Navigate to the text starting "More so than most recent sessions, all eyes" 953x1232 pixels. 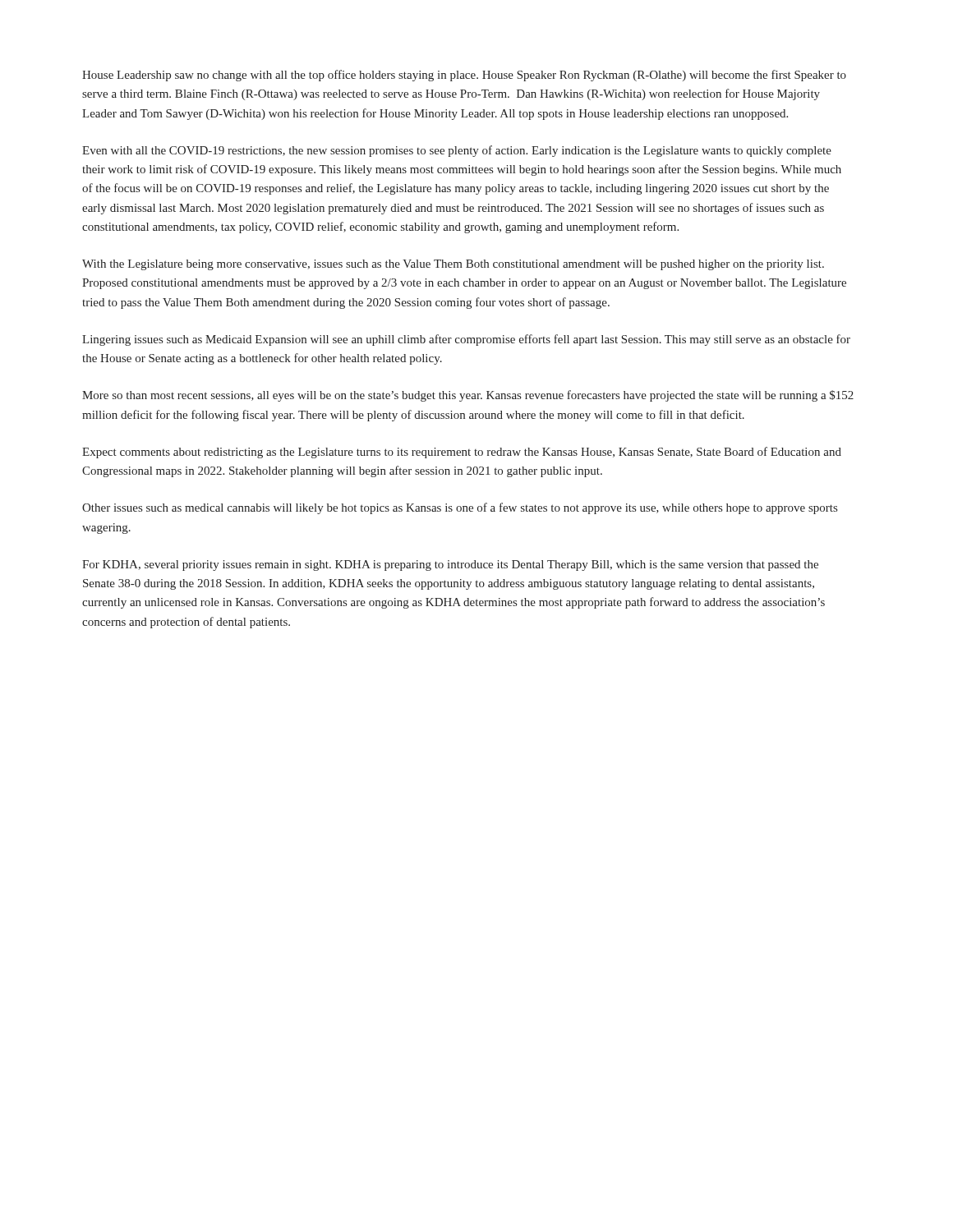click(468, 405)
